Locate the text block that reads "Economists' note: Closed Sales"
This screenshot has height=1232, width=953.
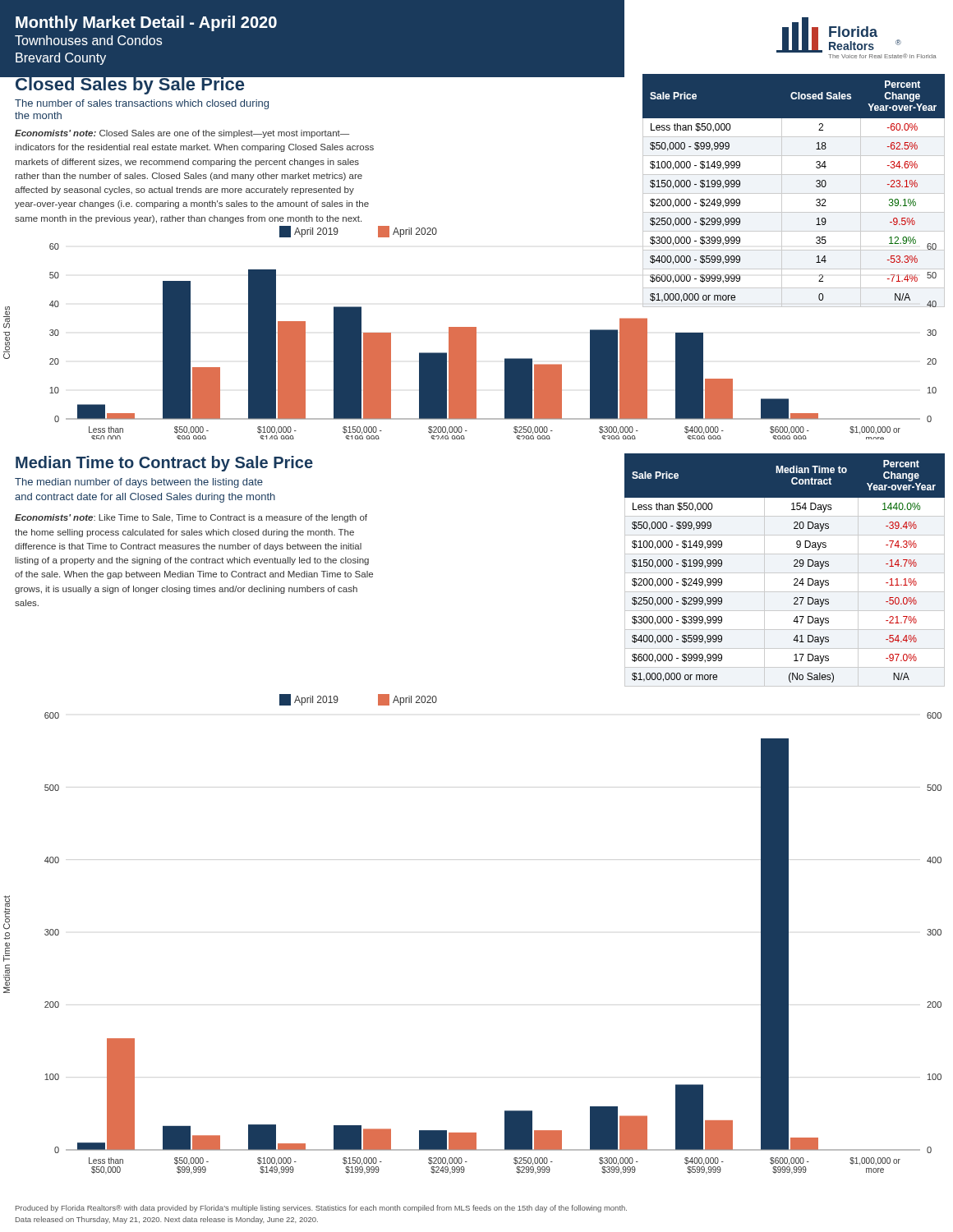point(194,176)
